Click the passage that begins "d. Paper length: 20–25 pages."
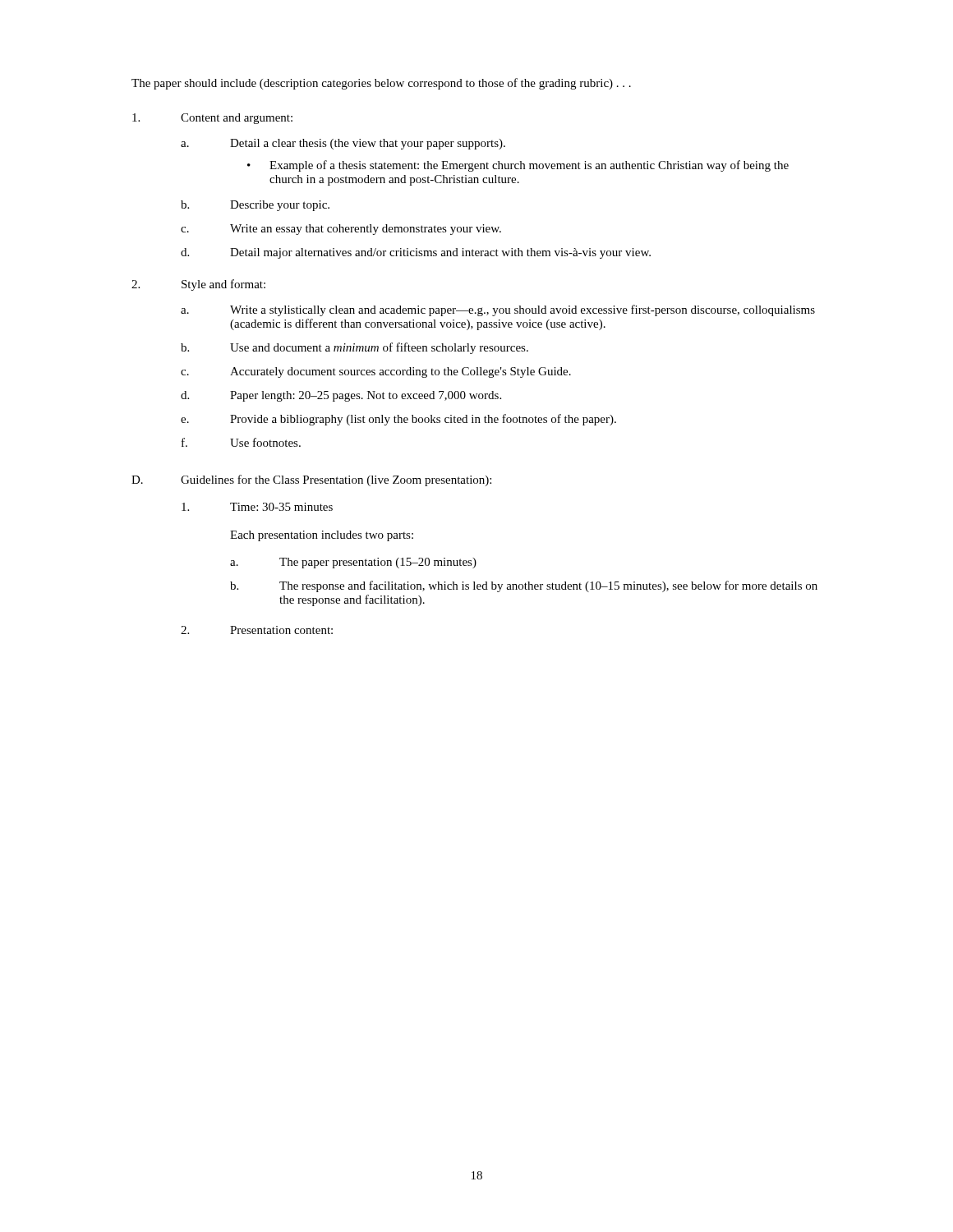Screen dimensions: 1232x953 click(501, 395)
